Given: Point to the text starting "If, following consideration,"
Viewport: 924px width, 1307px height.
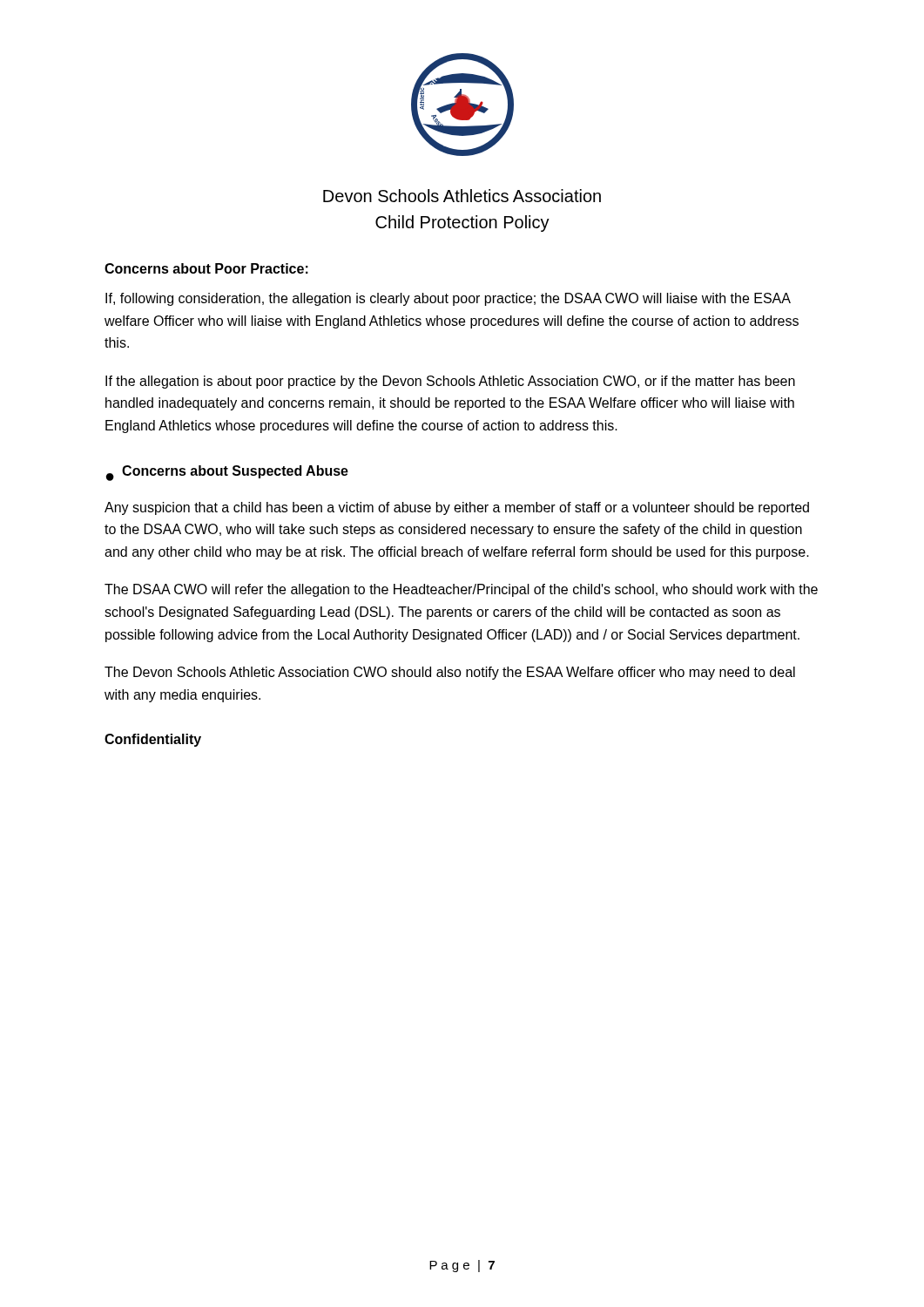Looking at the screenshot, I should (452, 321).
